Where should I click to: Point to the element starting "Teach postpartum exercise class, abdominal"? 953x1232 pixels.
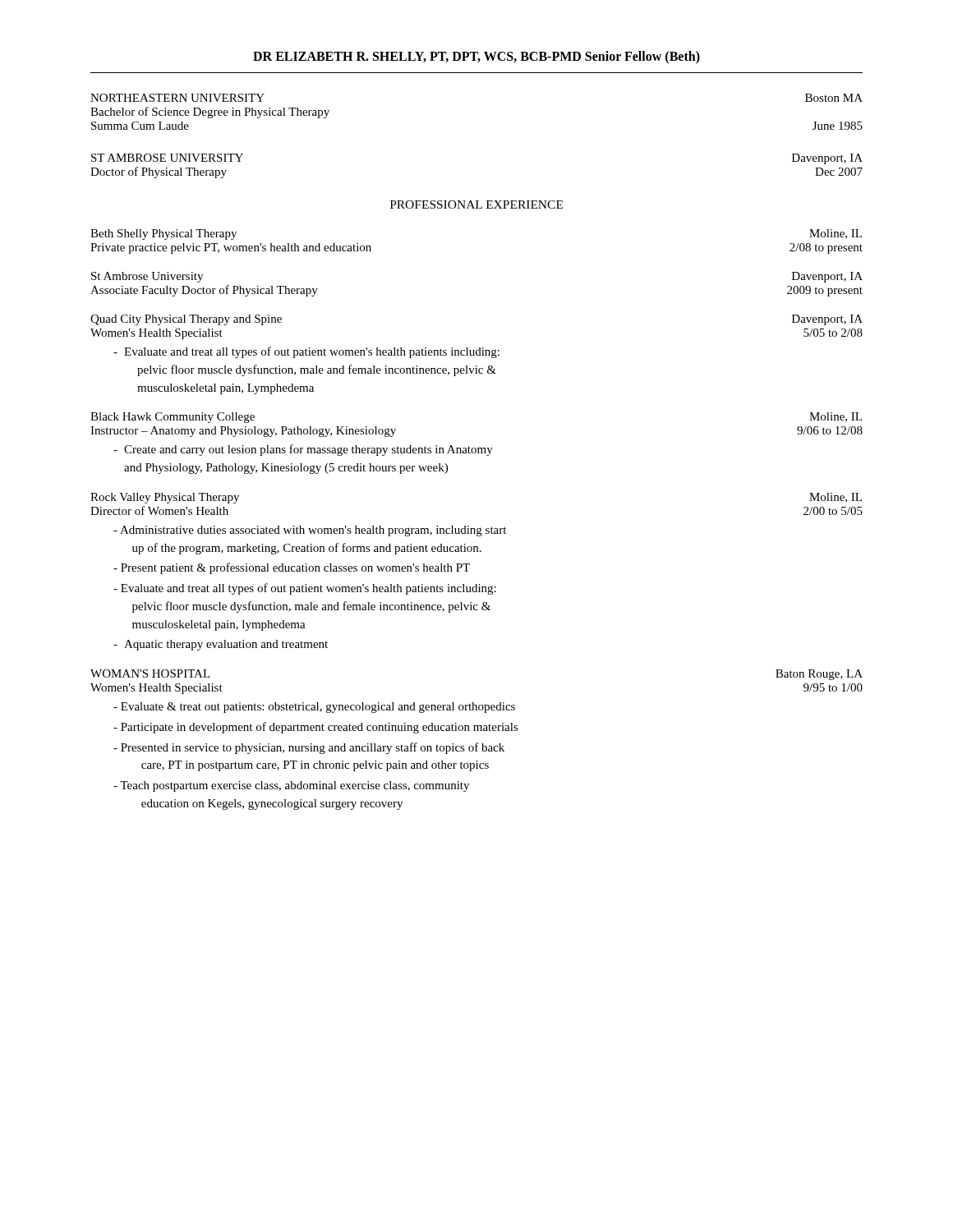(291, 794)
